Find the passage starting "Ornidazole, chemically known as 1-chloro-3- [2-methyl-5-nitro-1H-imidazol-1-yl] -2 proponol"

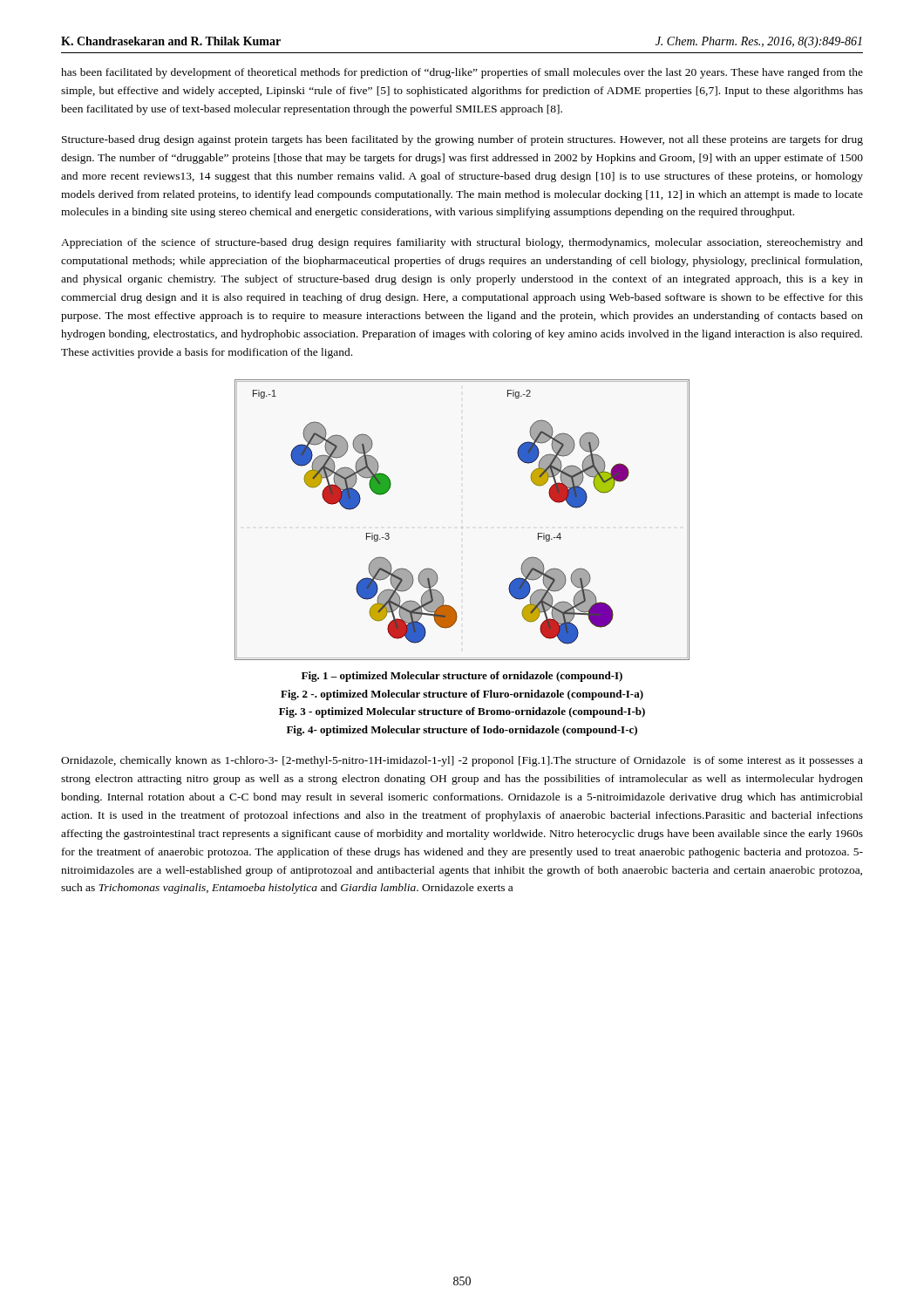point(462,824)
